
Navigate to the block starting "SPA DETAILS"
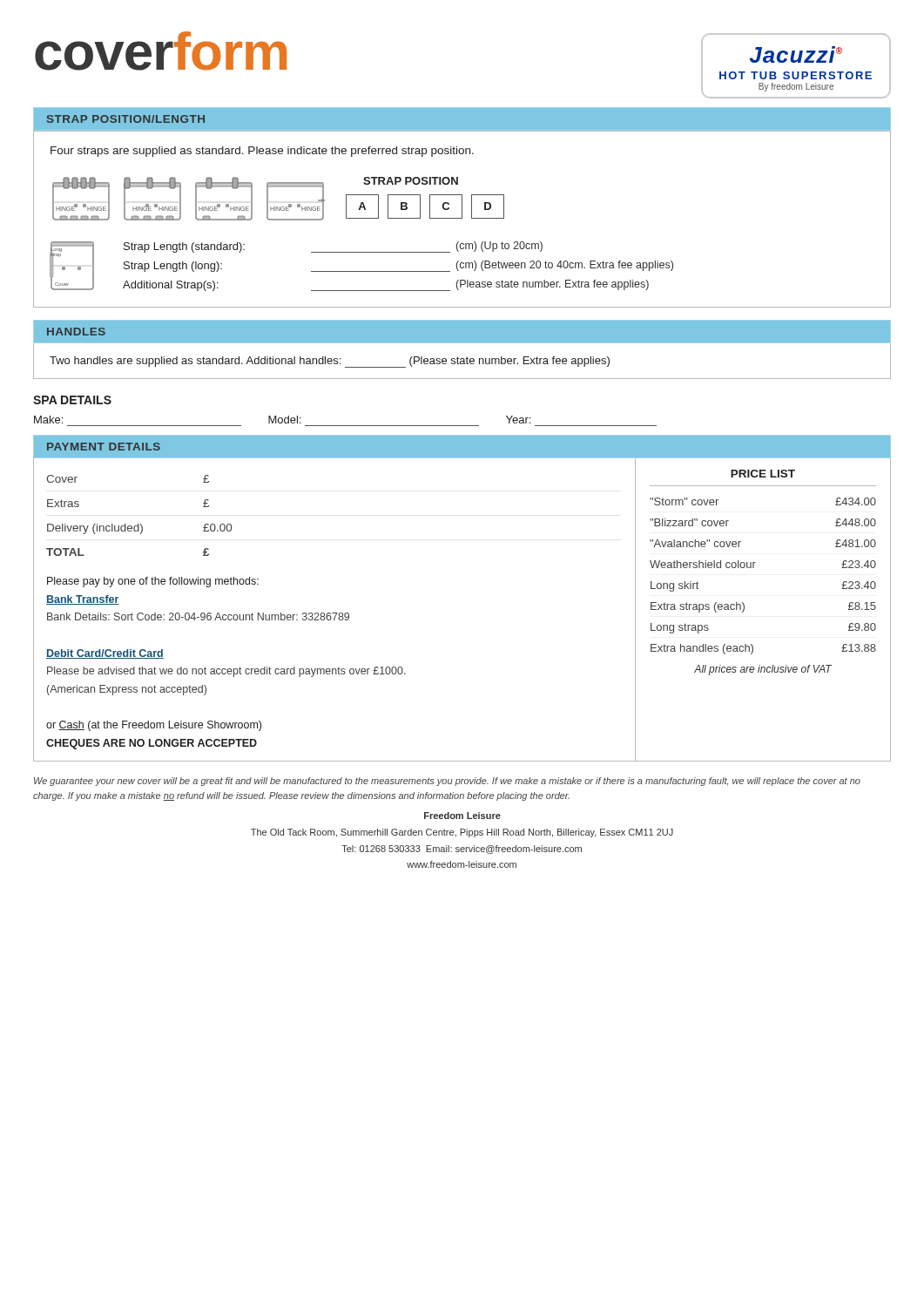pyautogui.click(x=72, y=400)
